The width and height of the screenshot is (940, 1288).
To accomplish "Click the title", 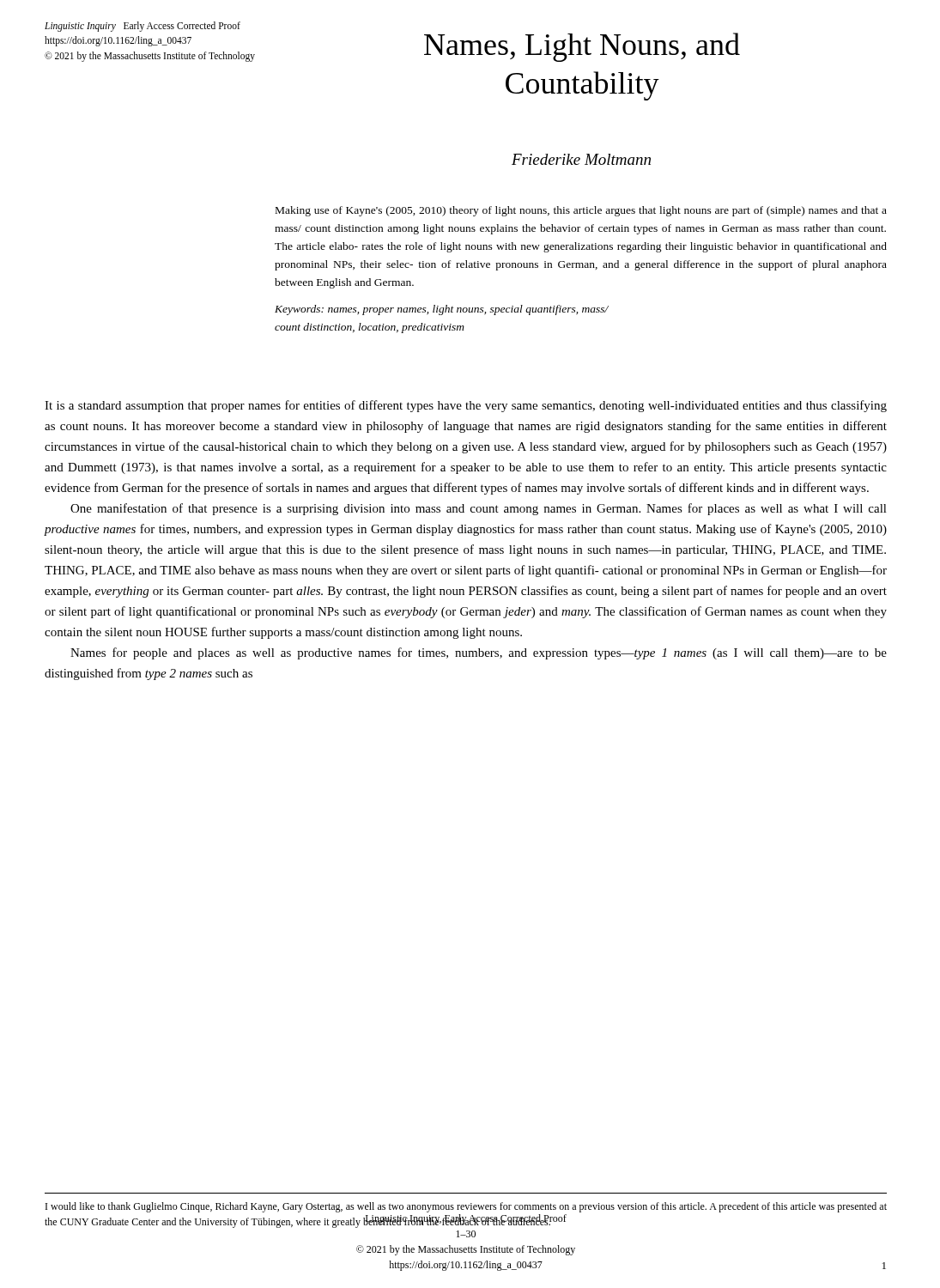I will pyautogui.click(x=582, y=64).
